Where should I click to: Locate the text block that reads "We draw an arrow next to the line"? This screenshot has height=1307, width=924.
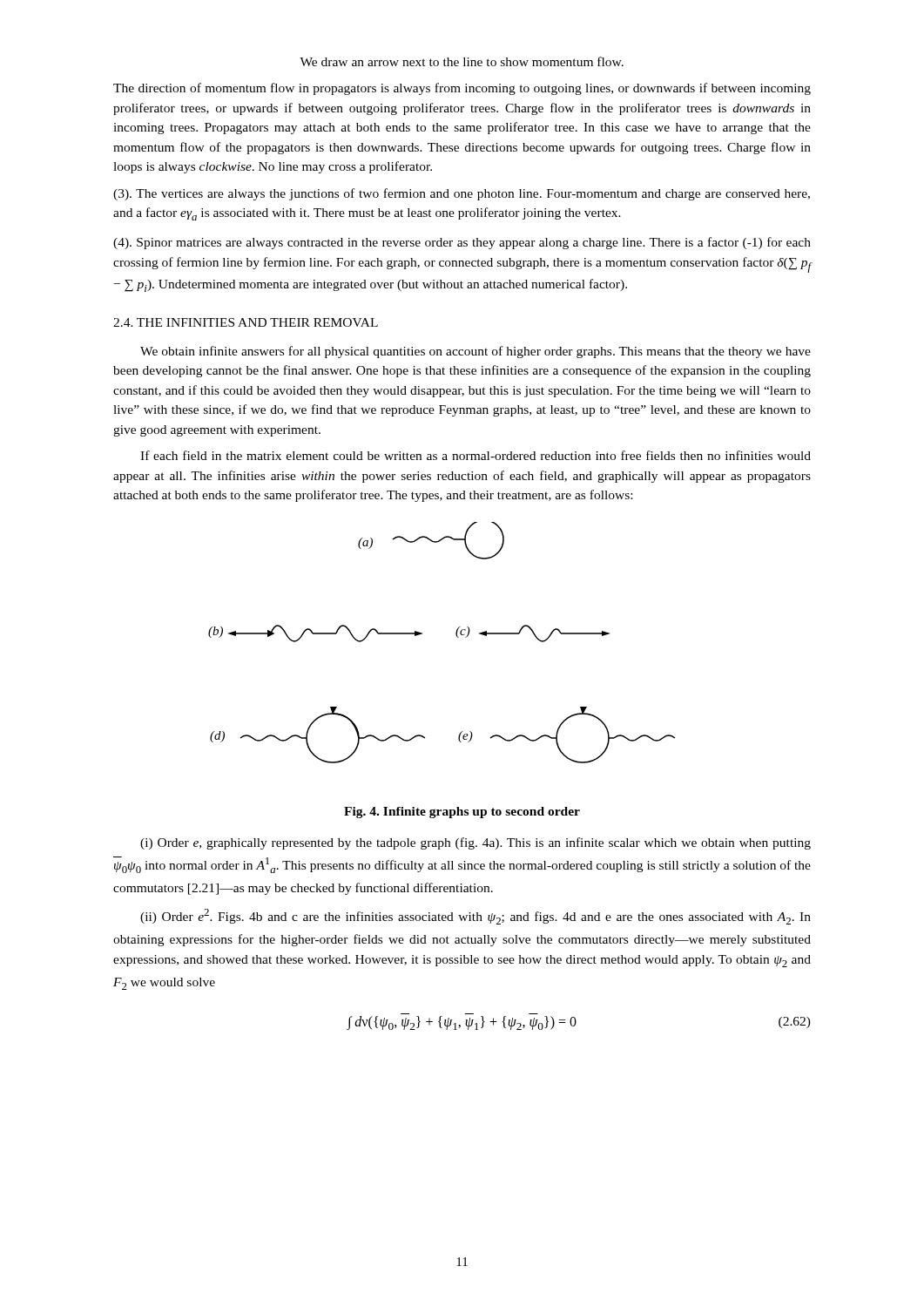[462, 62]
